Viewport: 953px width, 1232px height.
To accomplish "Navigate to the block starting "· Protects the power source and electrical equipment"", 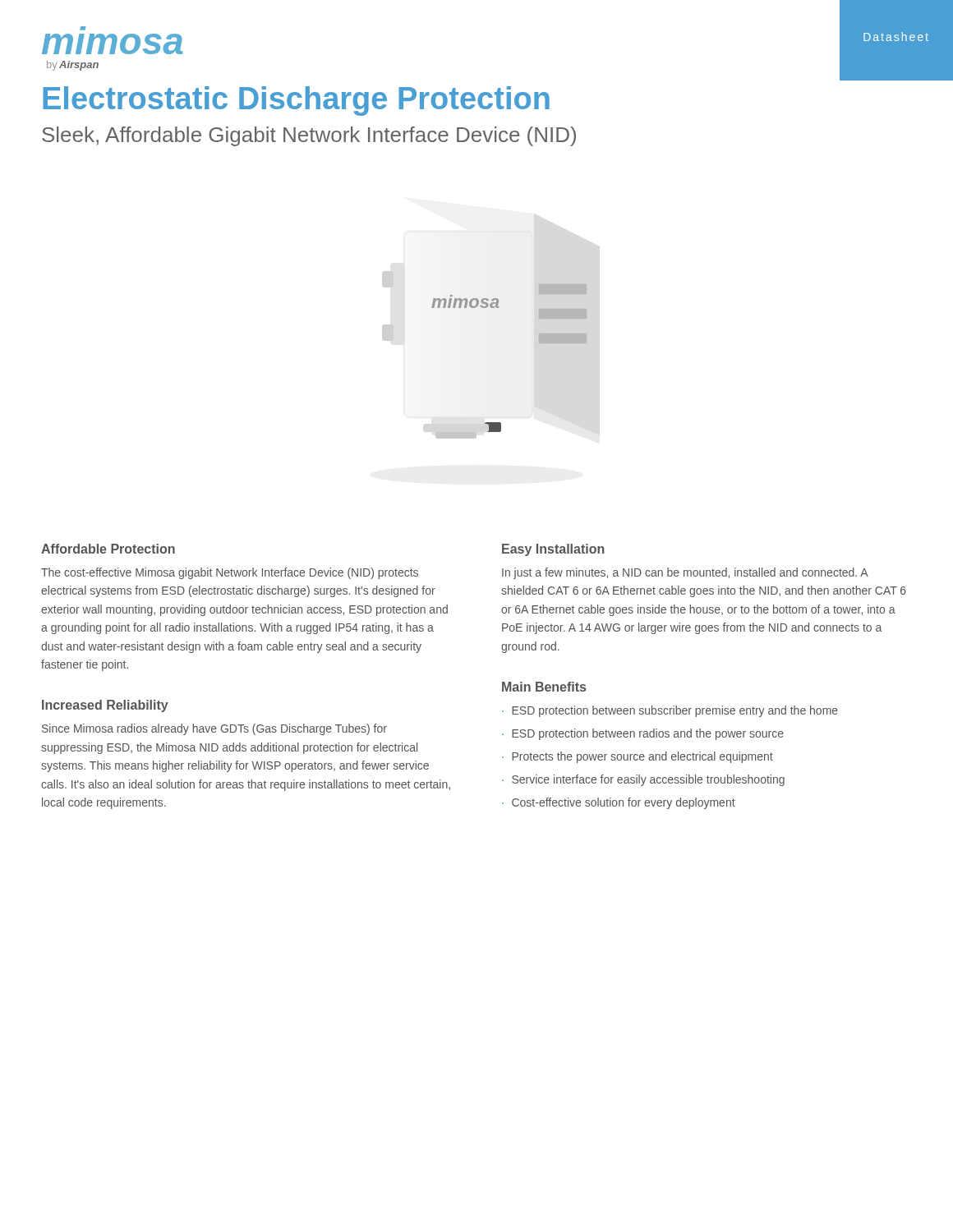I will (x=637, y=757).
